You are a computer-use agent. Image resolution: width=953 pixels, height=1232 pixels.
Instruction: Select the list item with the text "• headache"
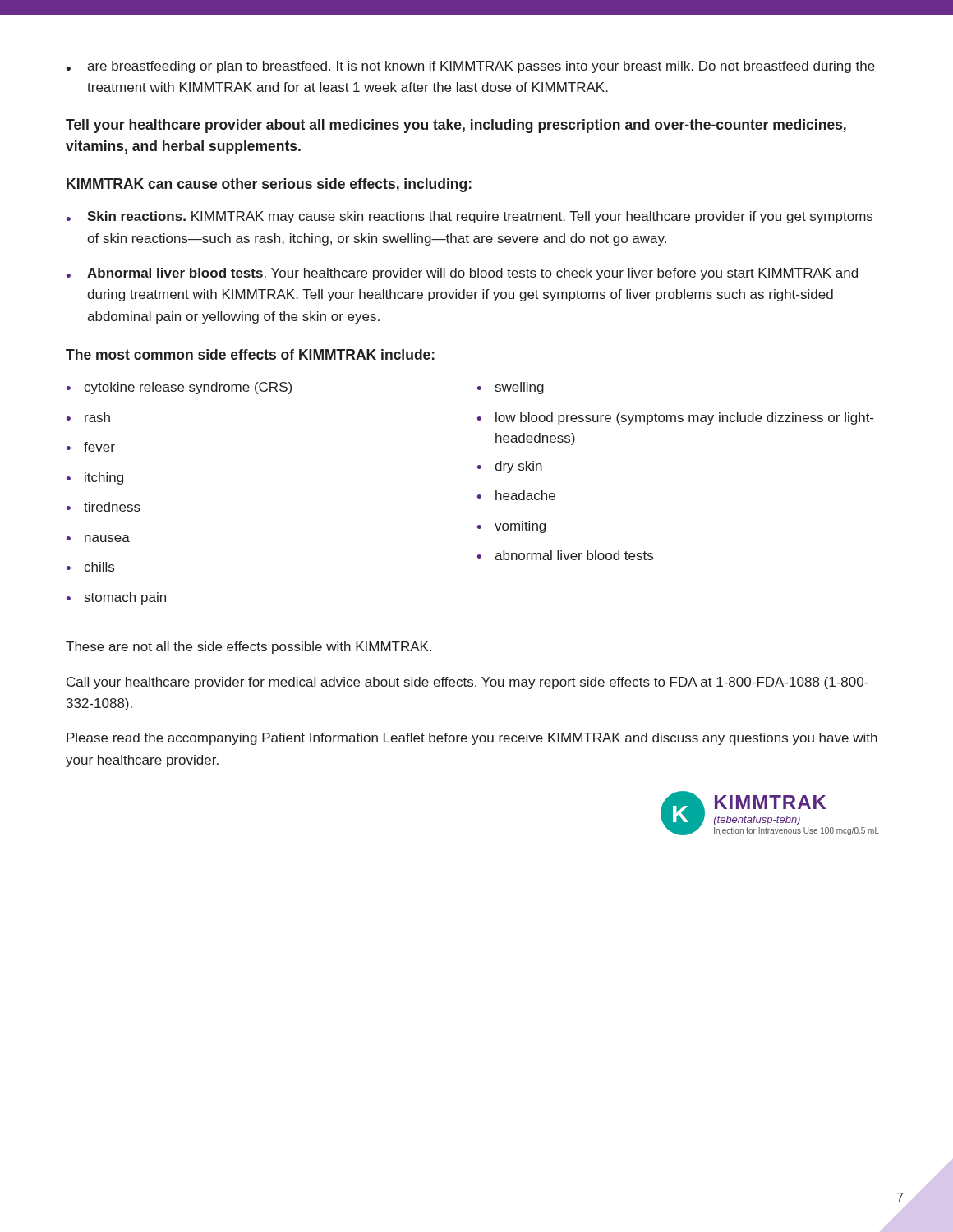(516, 497)
